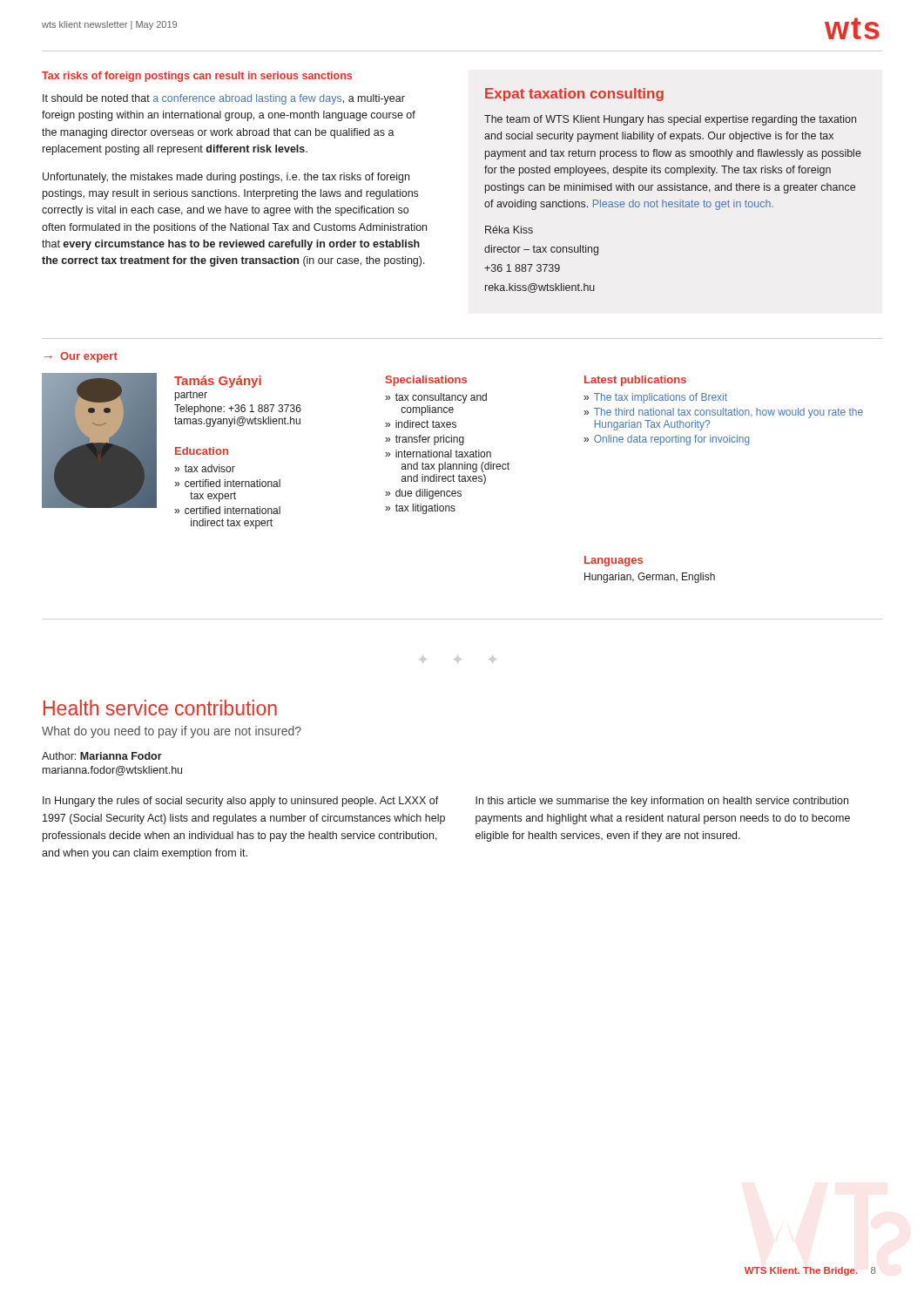Find the list item containing "»tax consultancy and compliance"
Image resolution: width=924 pixels, height=1307 pixels.
(x=436, y=403)
